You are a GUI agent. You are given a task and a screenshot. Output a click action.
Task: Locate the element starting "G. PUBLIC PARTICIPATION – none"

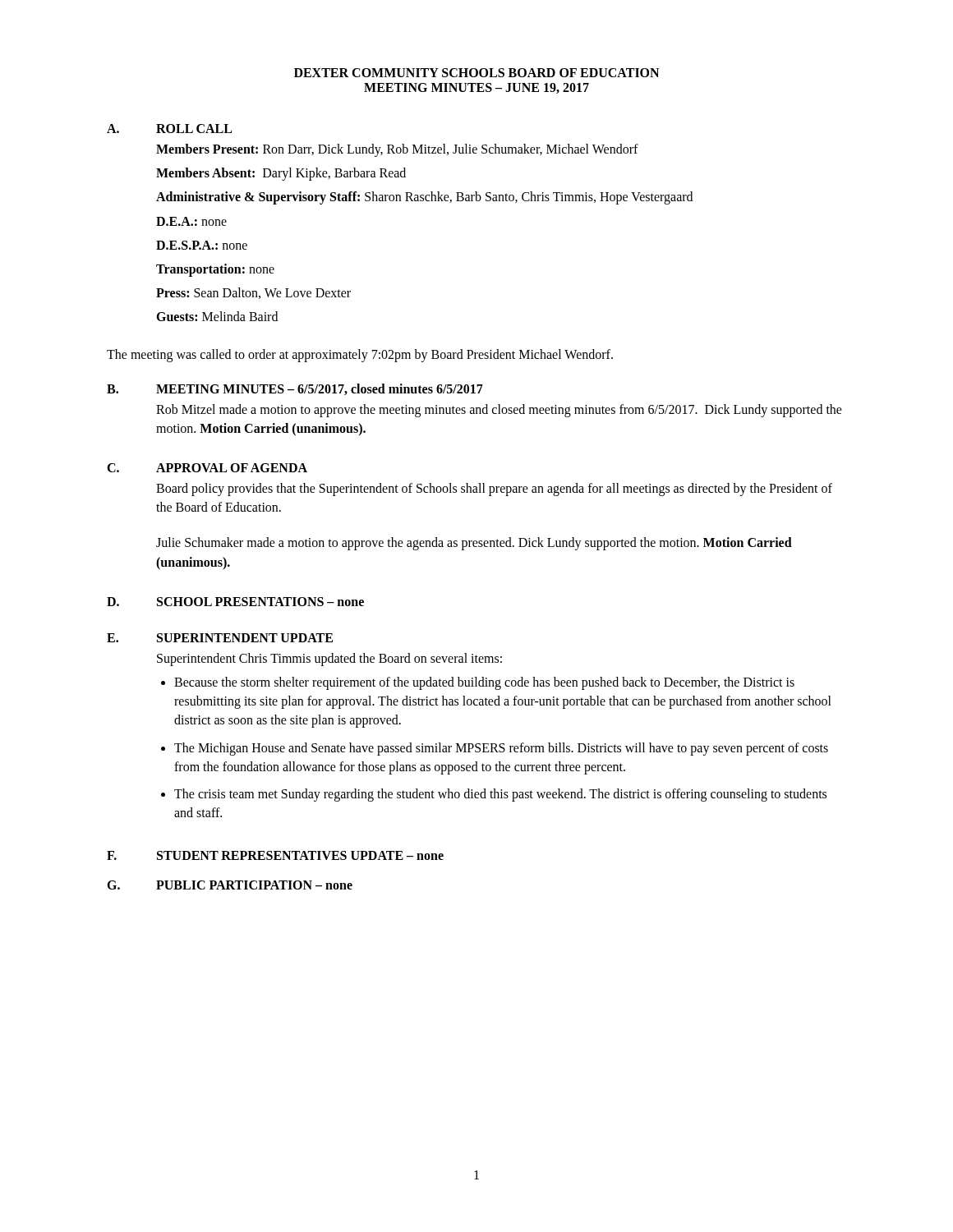click(x=230, y=885)
